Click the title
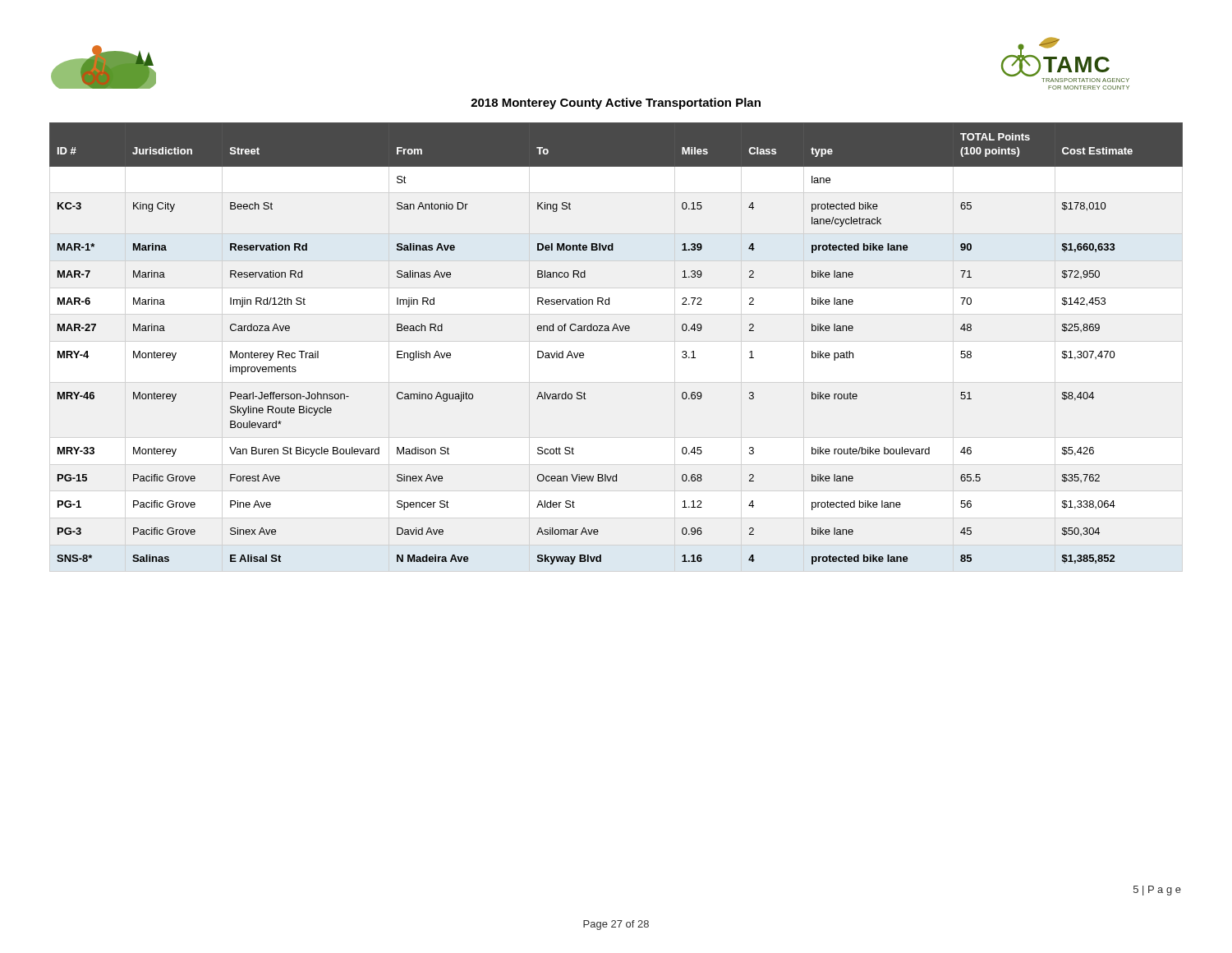Screen dimensions: 953x1232 pos(616,102)
